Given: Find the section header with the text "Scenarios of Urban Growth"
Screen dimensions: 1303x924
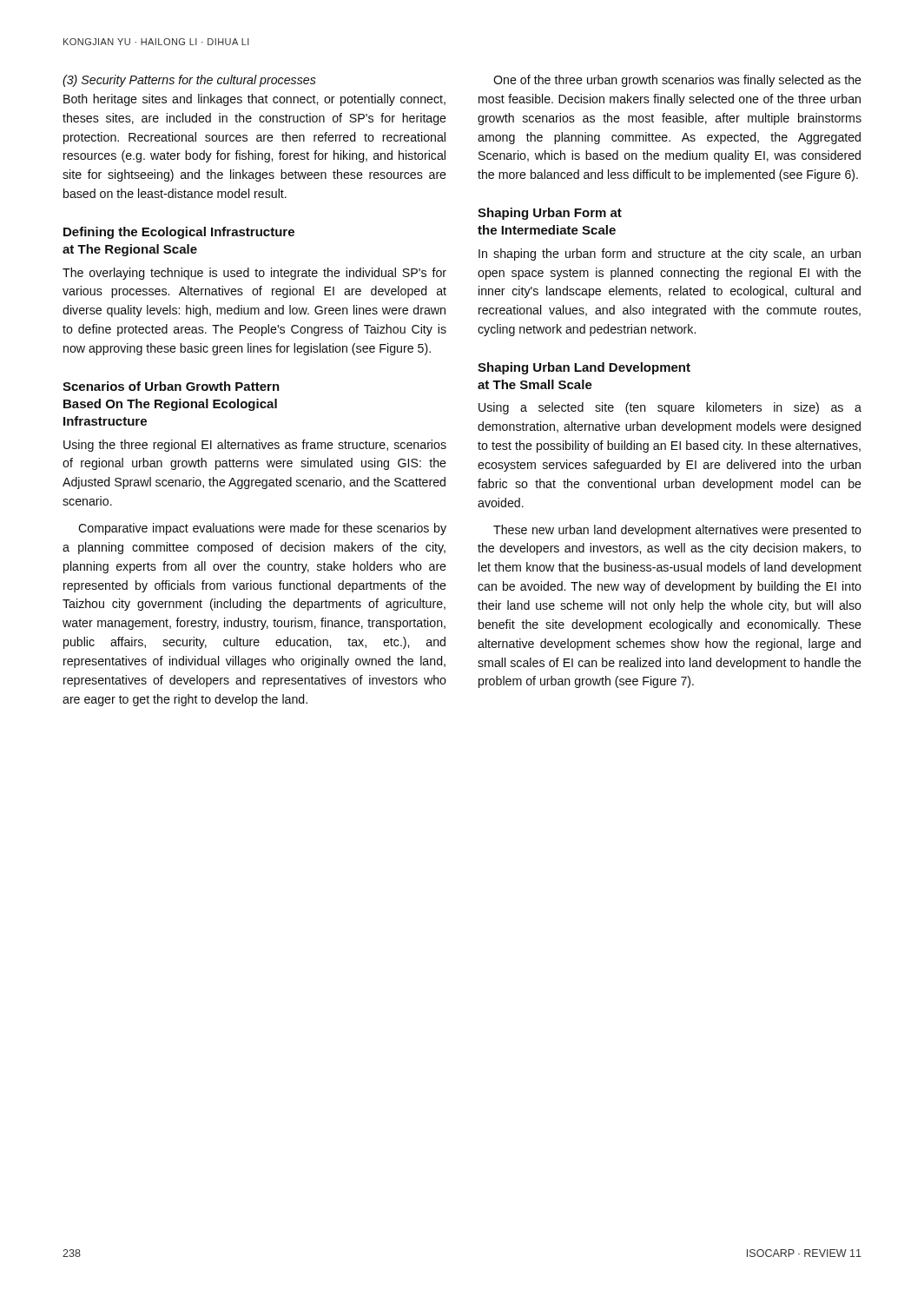Looking at the screenshot, I should point(171,404).
